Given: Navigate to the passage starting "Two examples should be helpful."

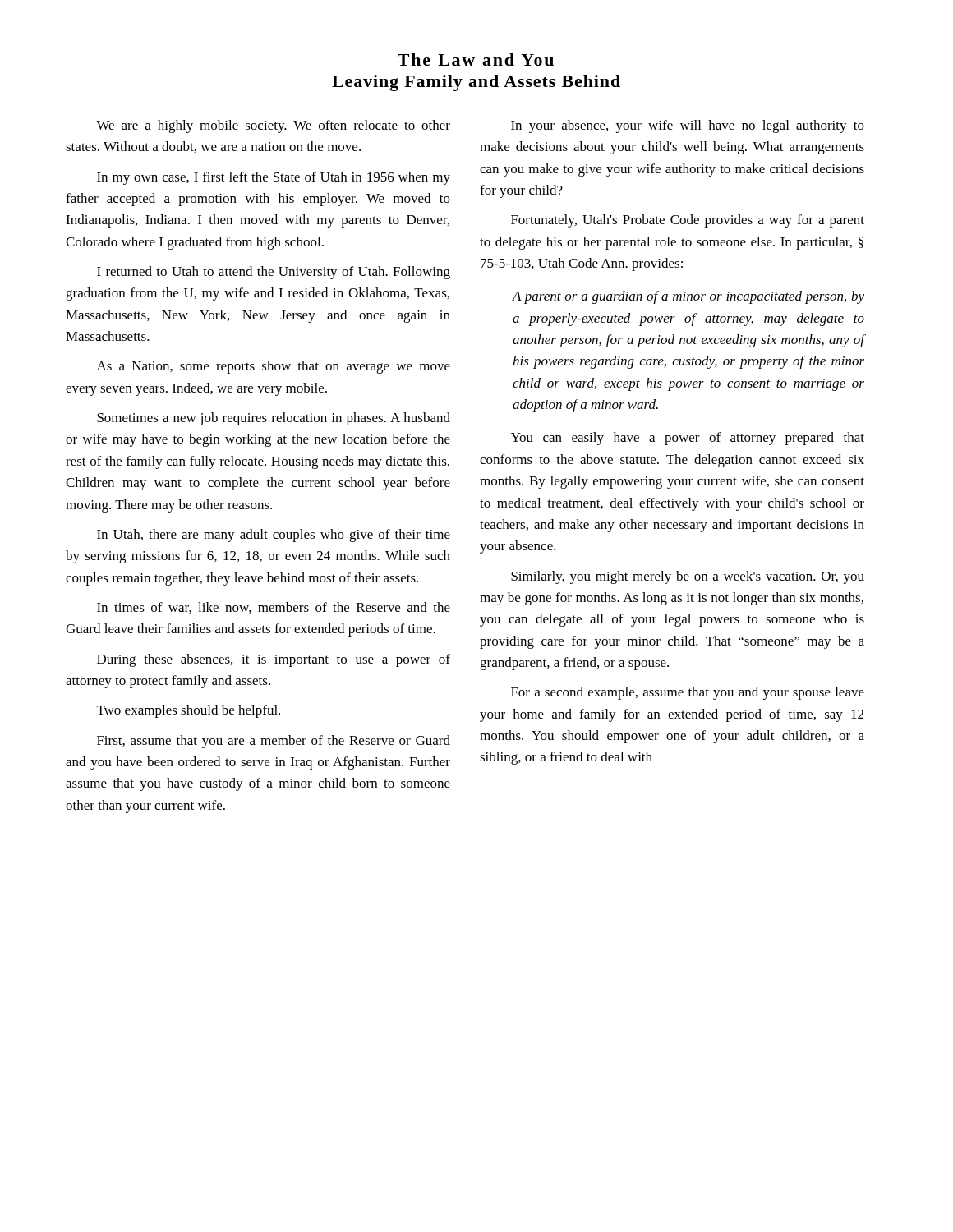Looking at the screenshot, I should pos(189,710).
